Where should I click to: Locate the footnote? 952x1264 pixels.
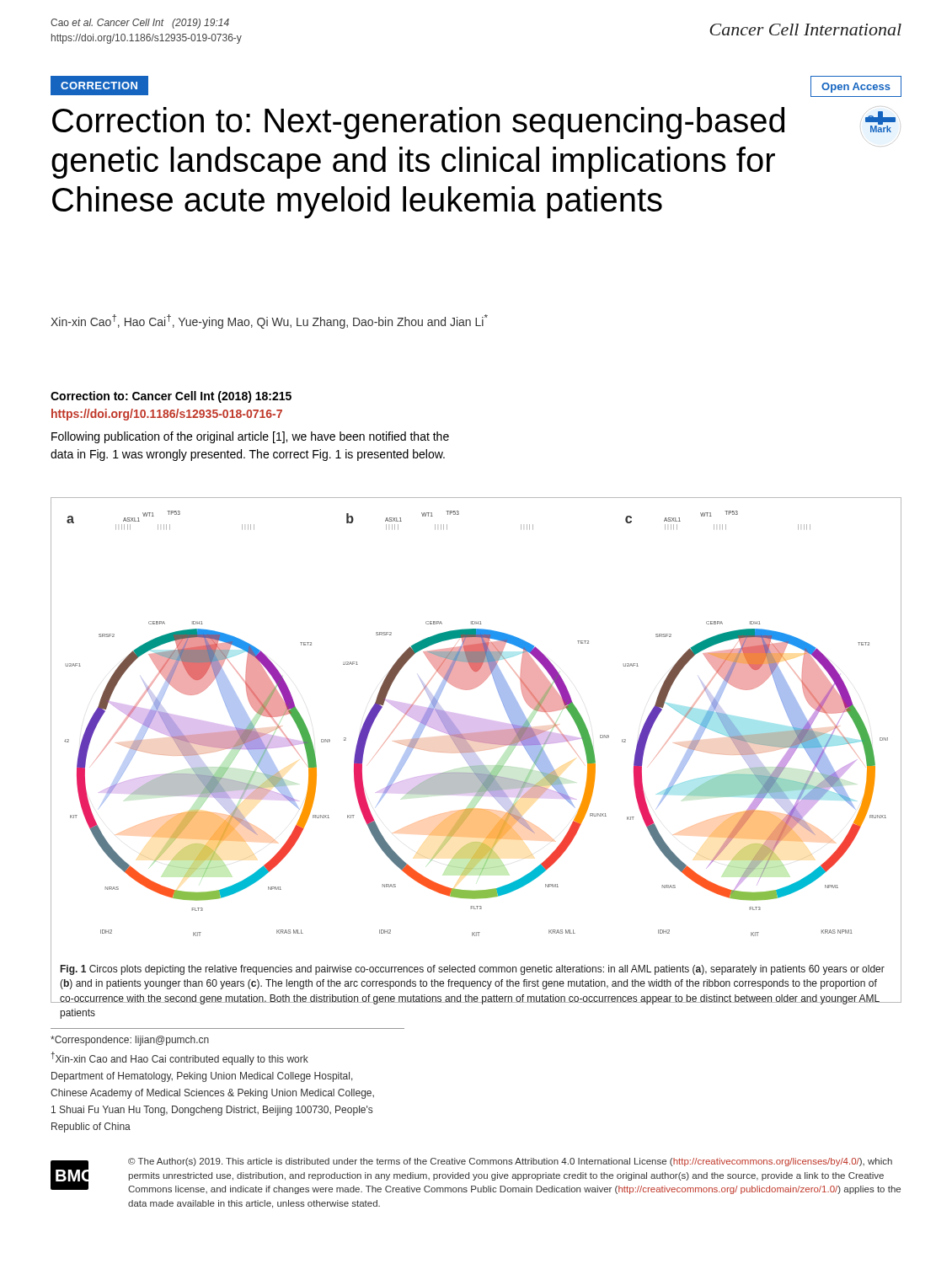[x=227, y=1083]
